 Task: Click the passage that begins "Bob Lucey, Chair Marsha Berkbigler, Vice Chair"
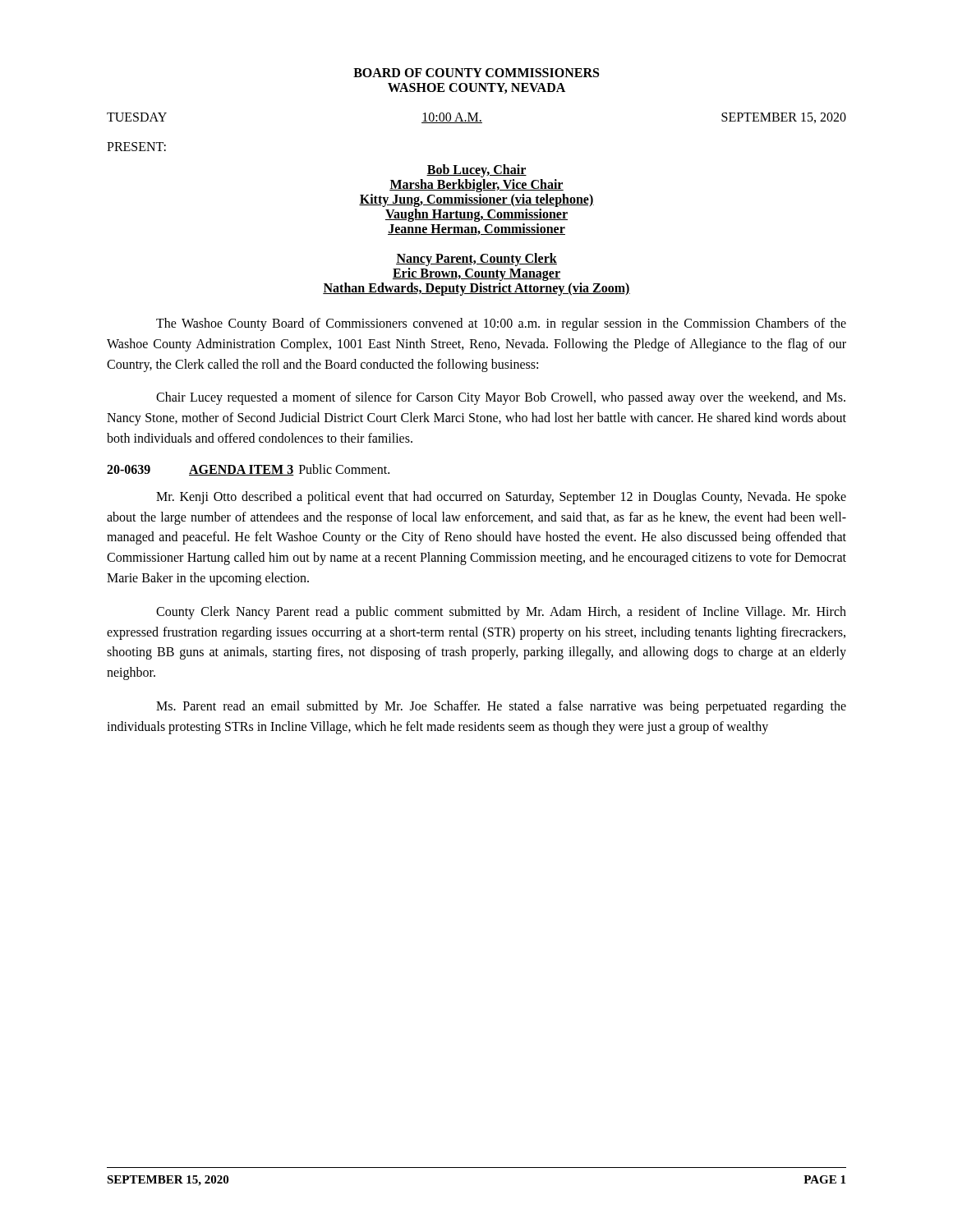(476, 200)
